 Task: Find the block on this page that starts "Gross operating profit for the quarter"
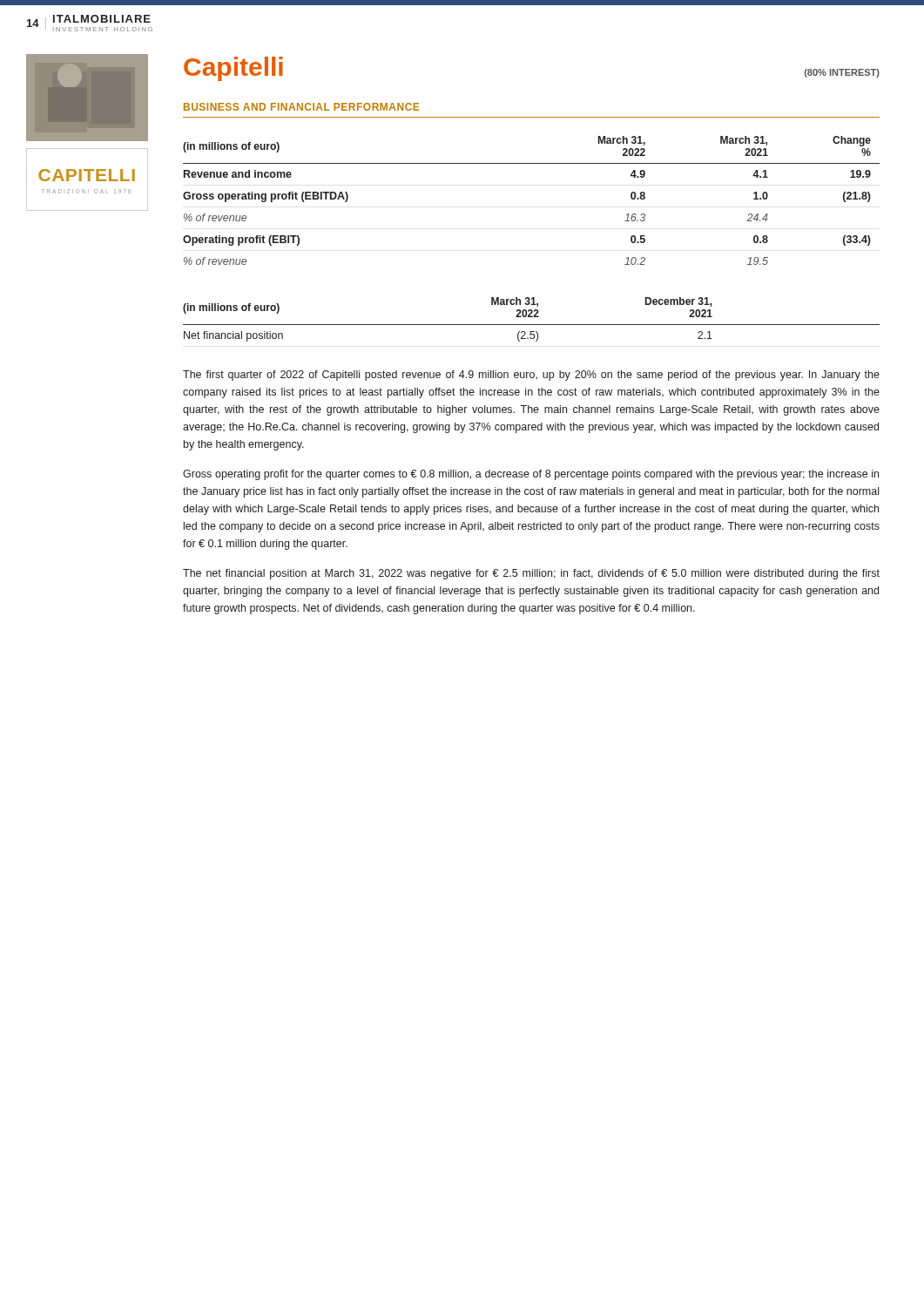pos(531,509)
